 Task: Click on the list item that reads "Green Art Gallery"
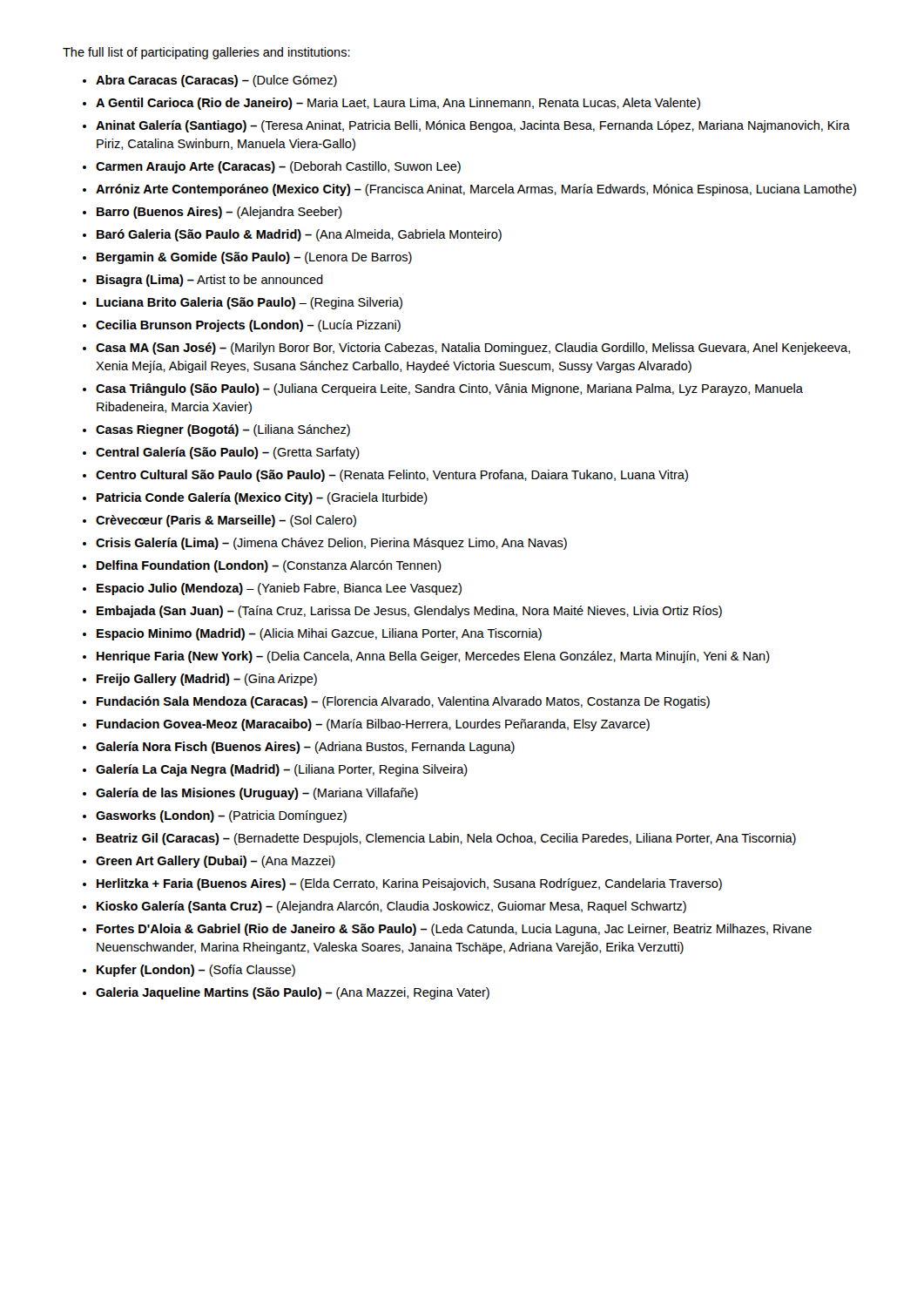pos(216,860)
